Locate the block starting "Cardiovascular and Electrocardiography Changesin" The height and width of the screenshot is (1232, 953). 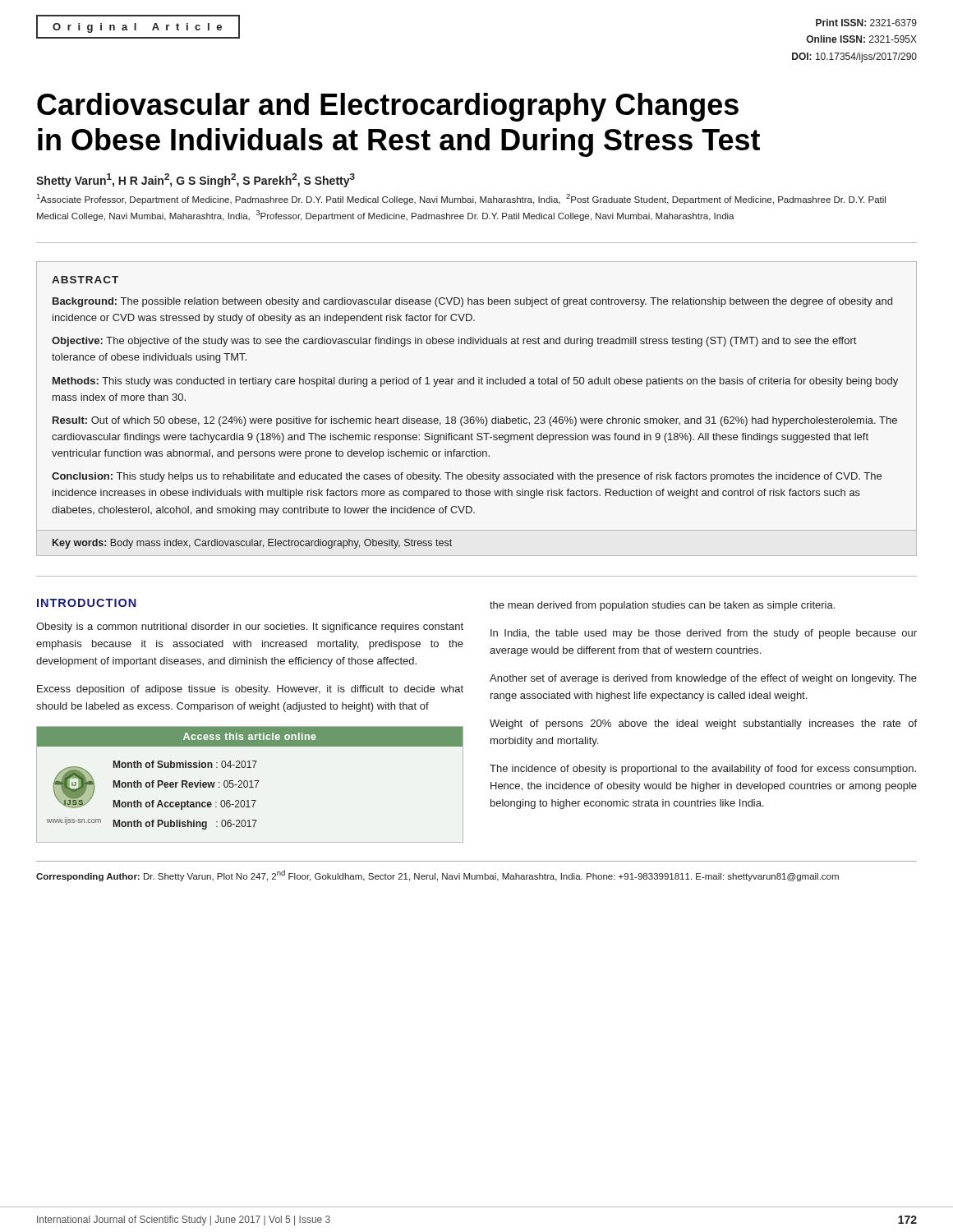(x=476, y=123)
